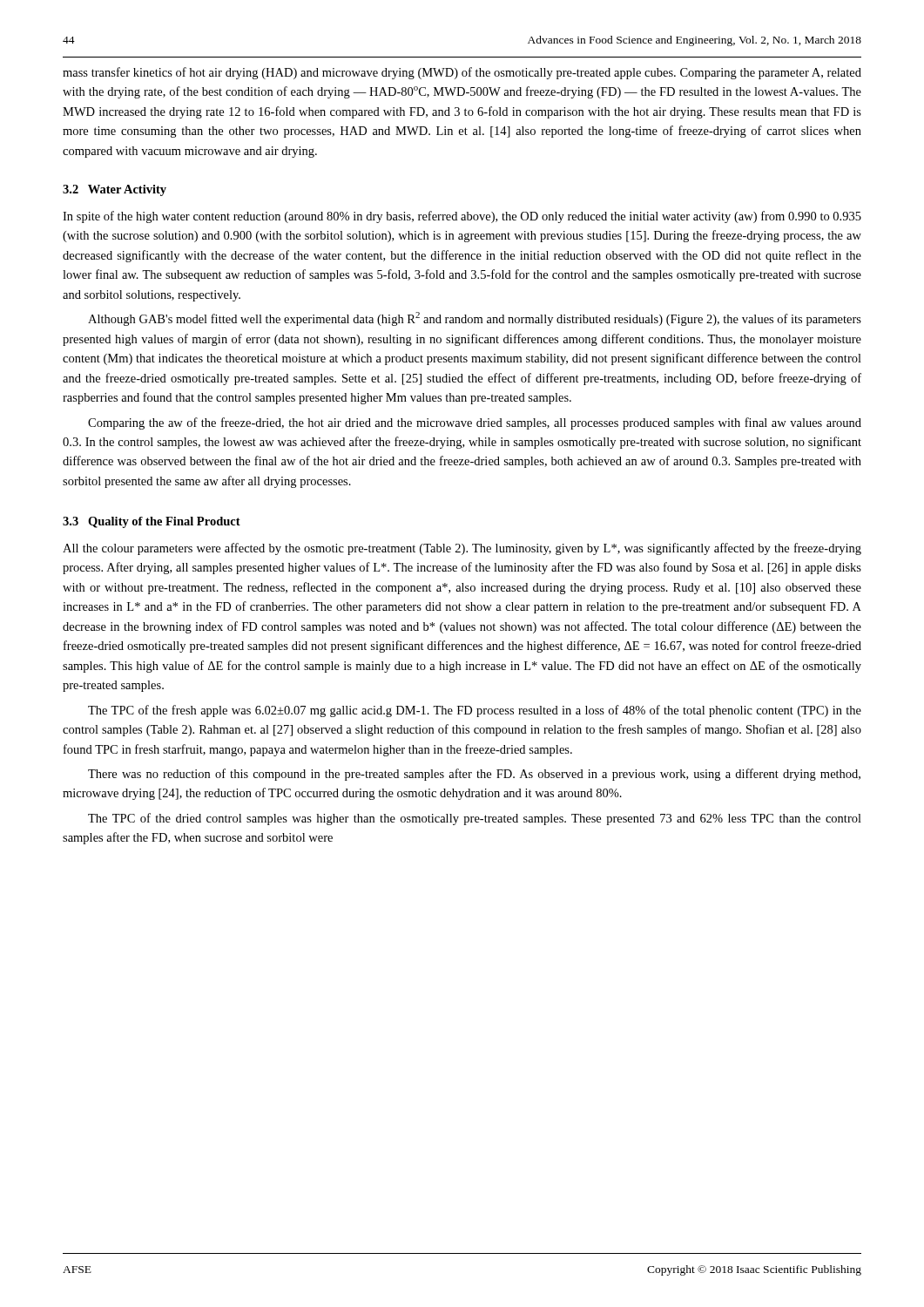
Task: Find the region starting "3.3 Quality of the Final Product"
Action: pyautogui.click(x=151, y=521)
